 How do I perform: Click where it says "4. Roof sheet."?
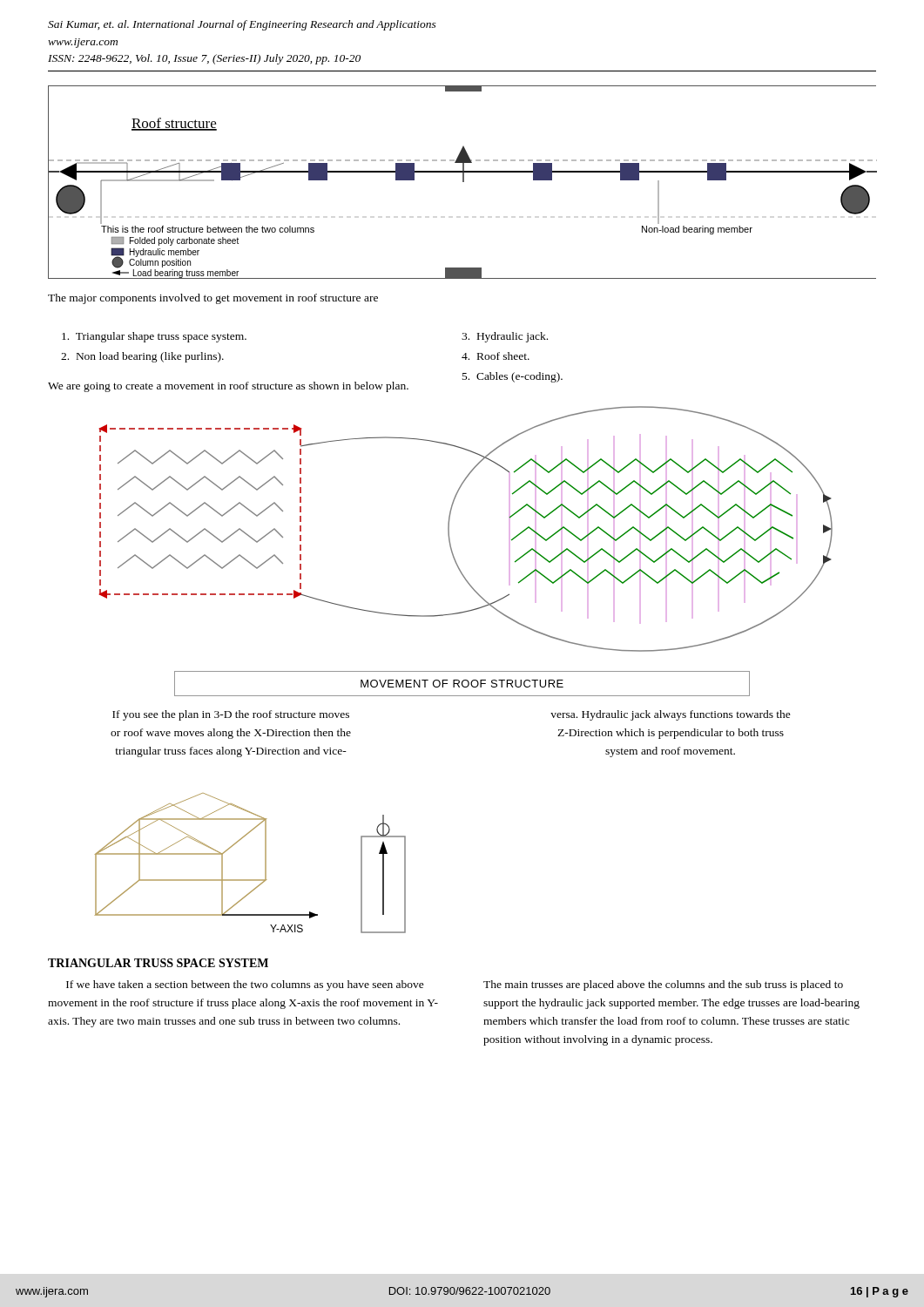click(496, 356)
